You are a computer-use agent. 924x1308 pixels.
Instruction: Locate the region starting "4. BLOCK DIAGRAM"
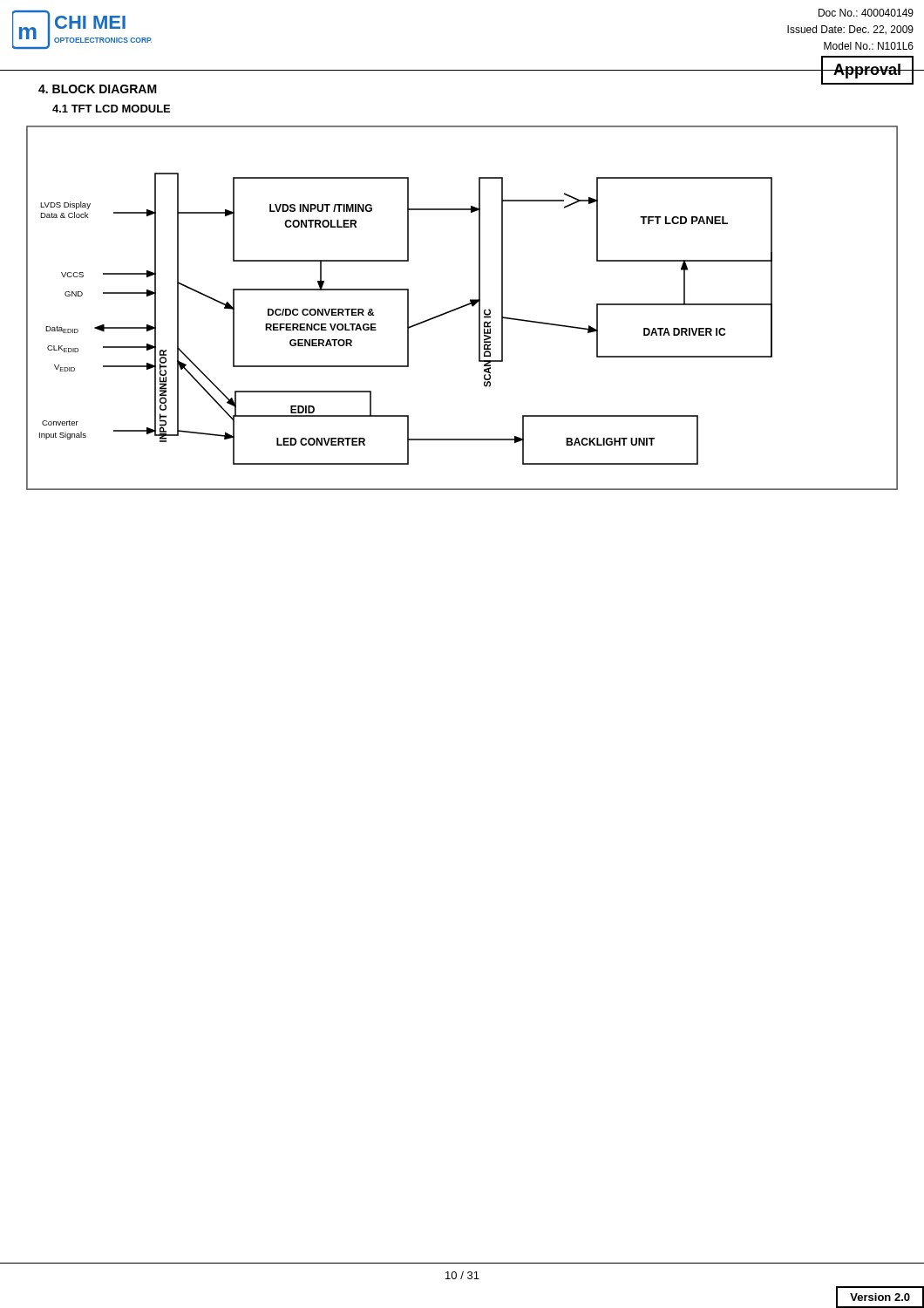coord(98,89)
